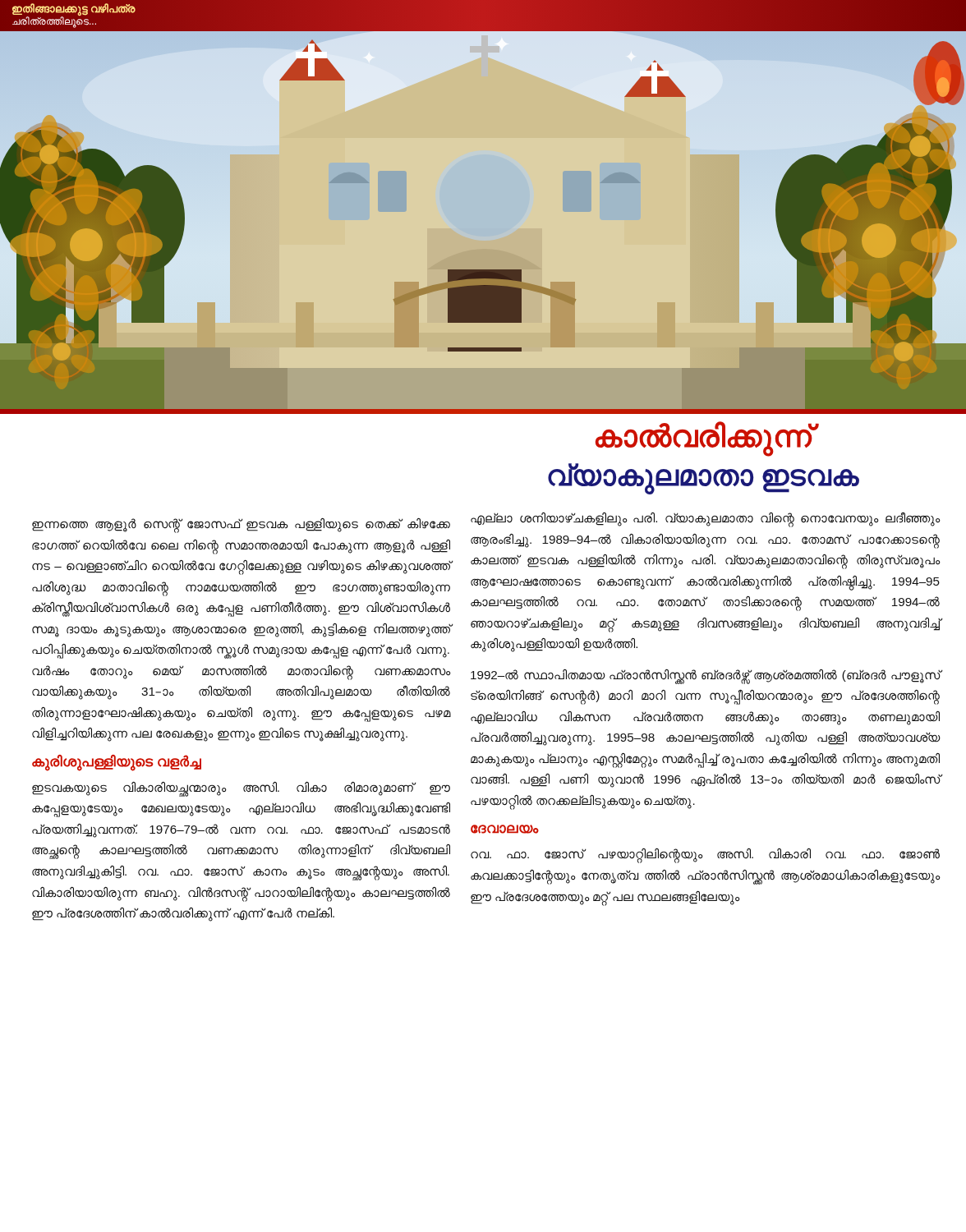Select the section header that reads "കുരിശുപള്ളിയുടെ വളർച്ച"
The width and height of the screenshot is (966, 1232).
coord(116,762)
